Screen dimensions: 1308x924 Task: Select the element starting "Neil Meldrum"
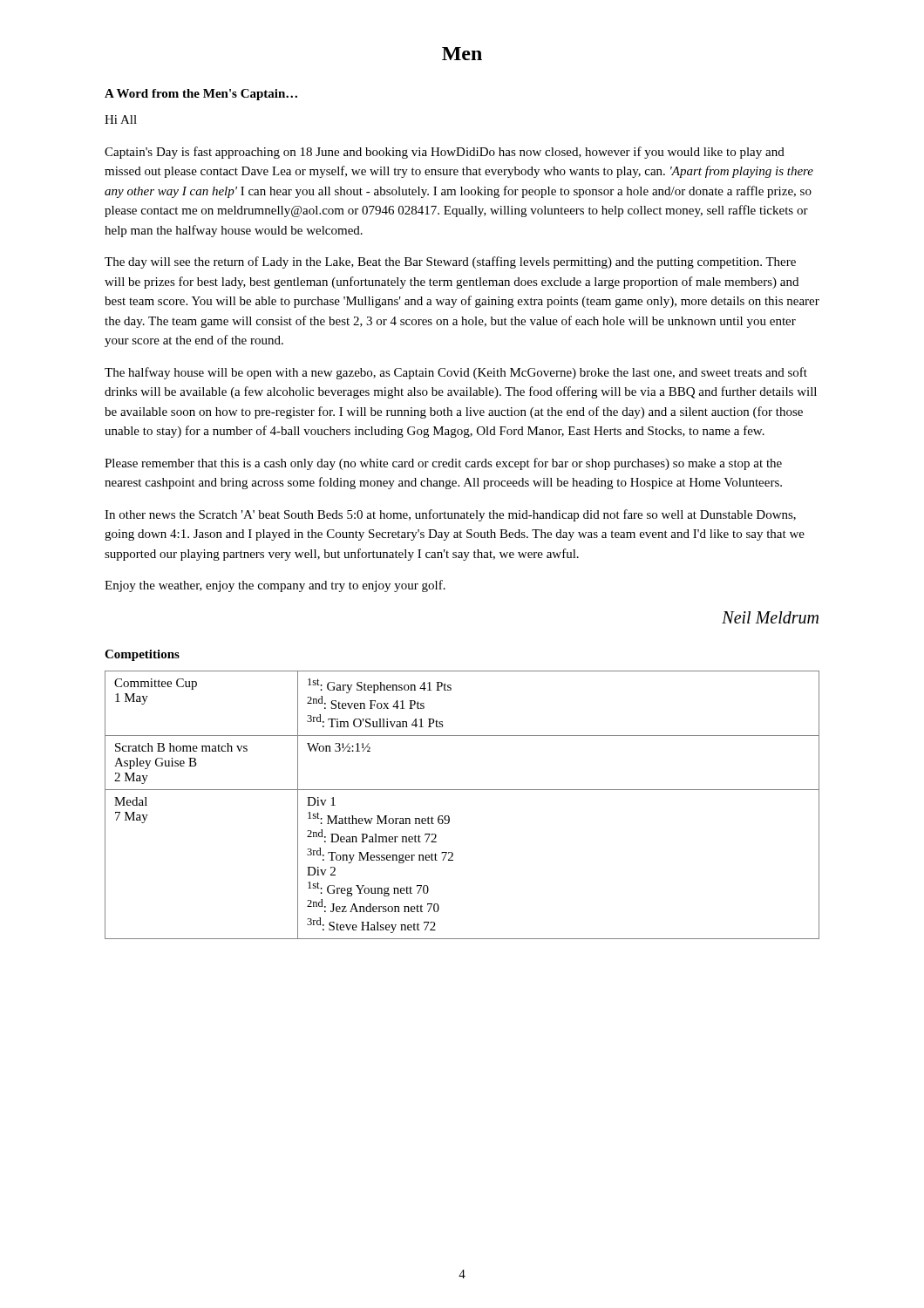pyautogui.click(x=770, y=617)
